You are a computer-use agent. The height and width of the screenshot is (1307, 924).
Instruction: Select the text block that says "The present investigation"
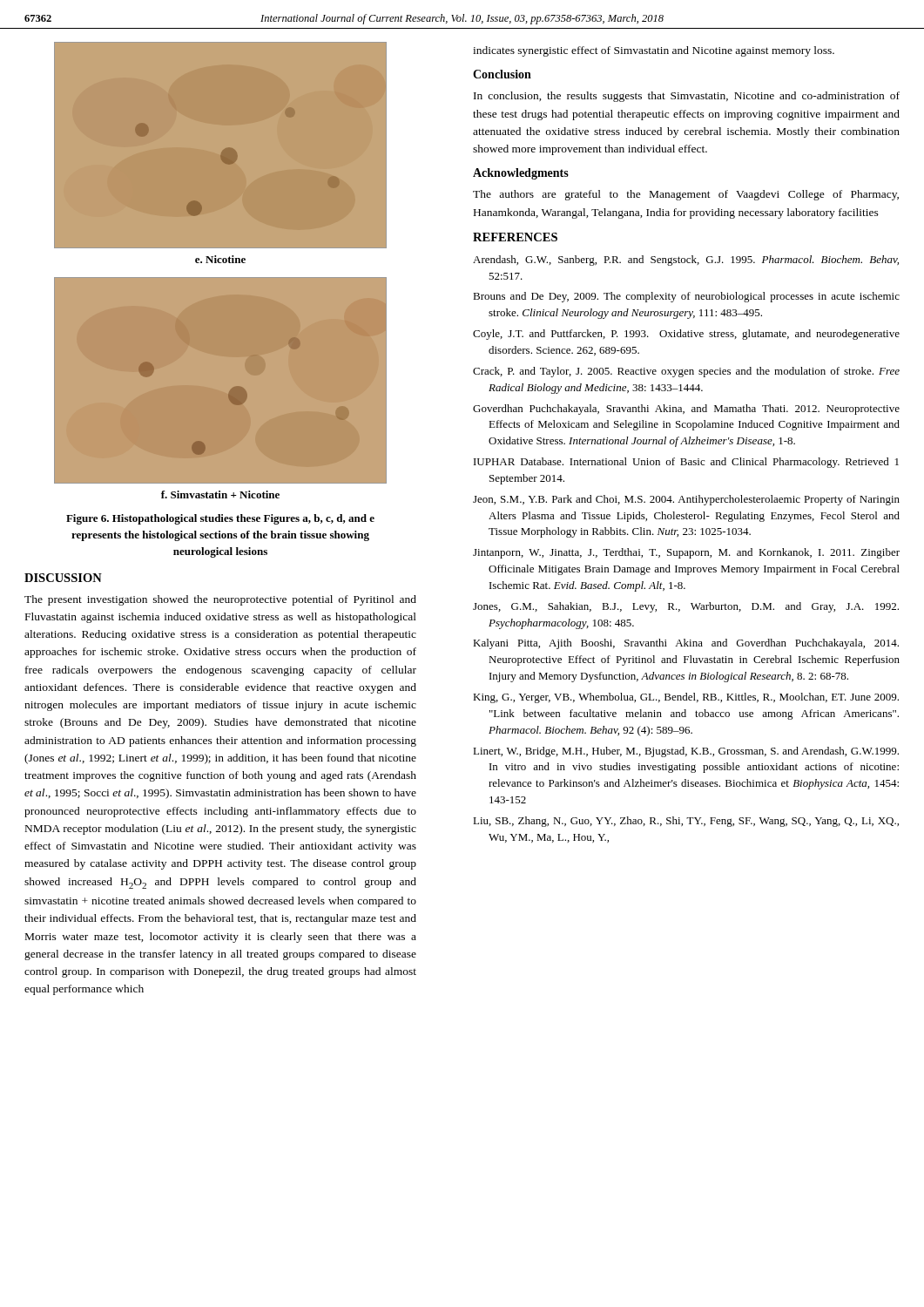click(220, 794)
